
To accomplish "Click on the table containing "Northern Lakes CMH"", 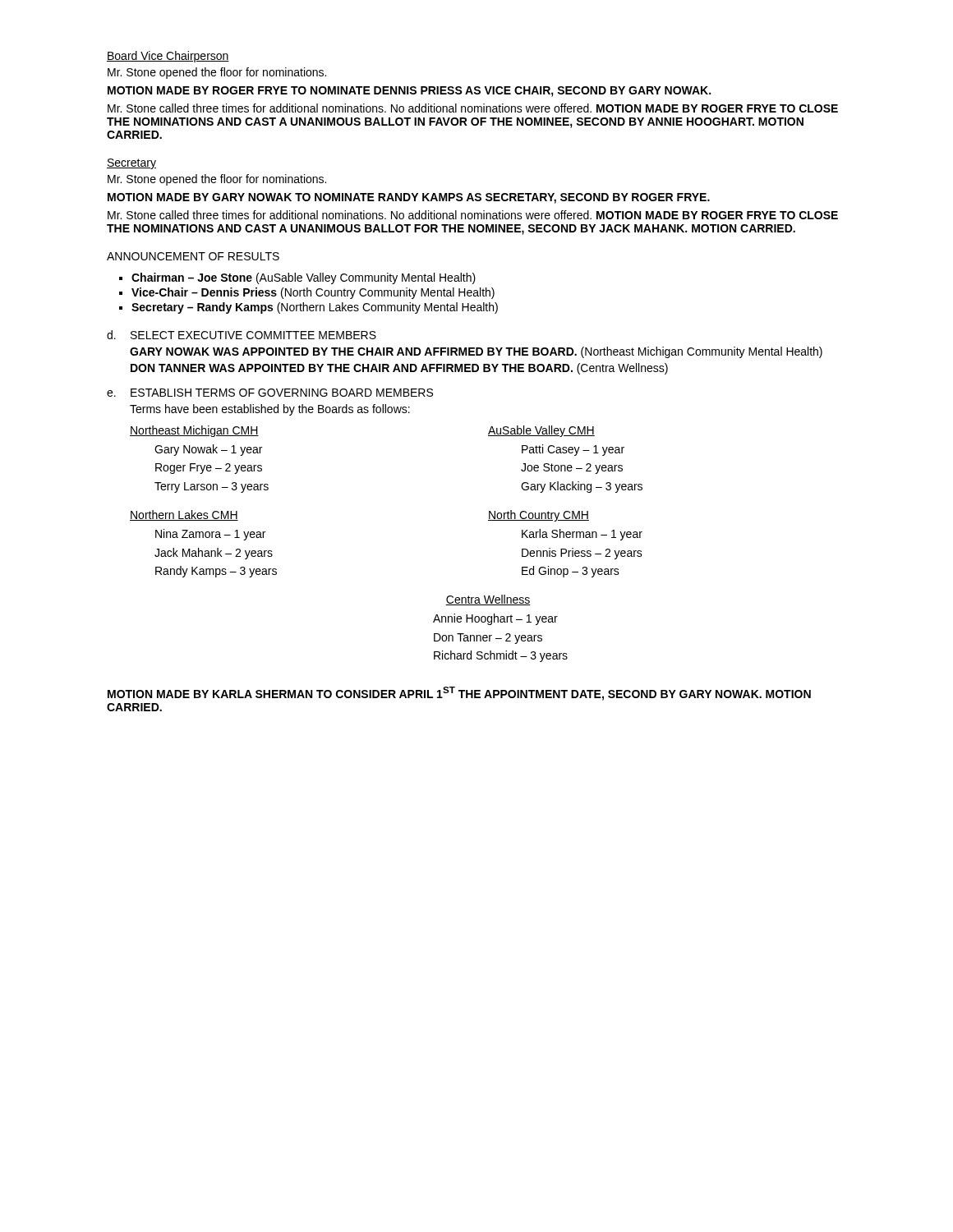I will tap(309, 544).
